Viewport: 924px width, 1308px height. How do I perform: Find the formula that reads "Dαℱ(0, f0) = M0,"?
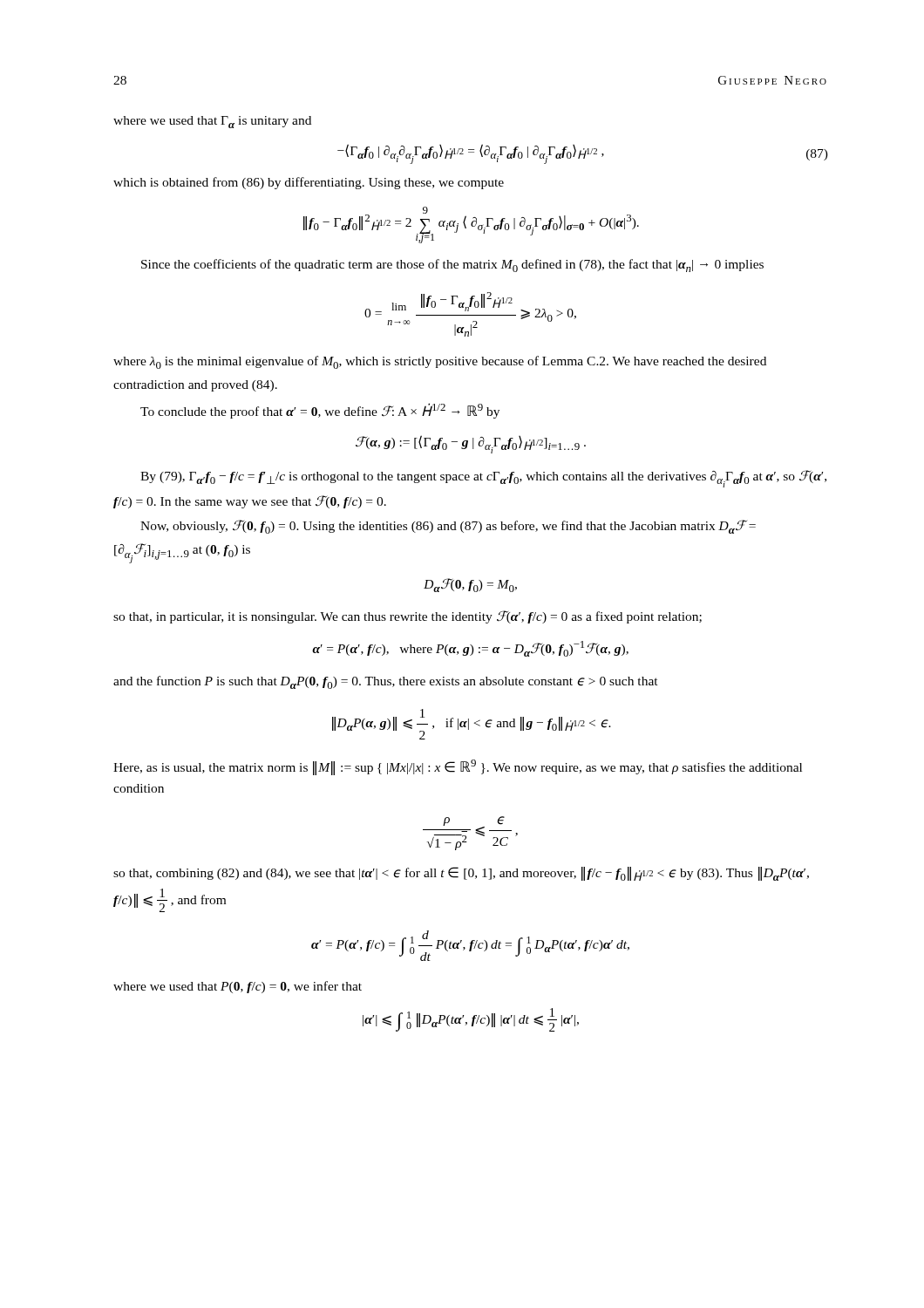tap(471, 585)
